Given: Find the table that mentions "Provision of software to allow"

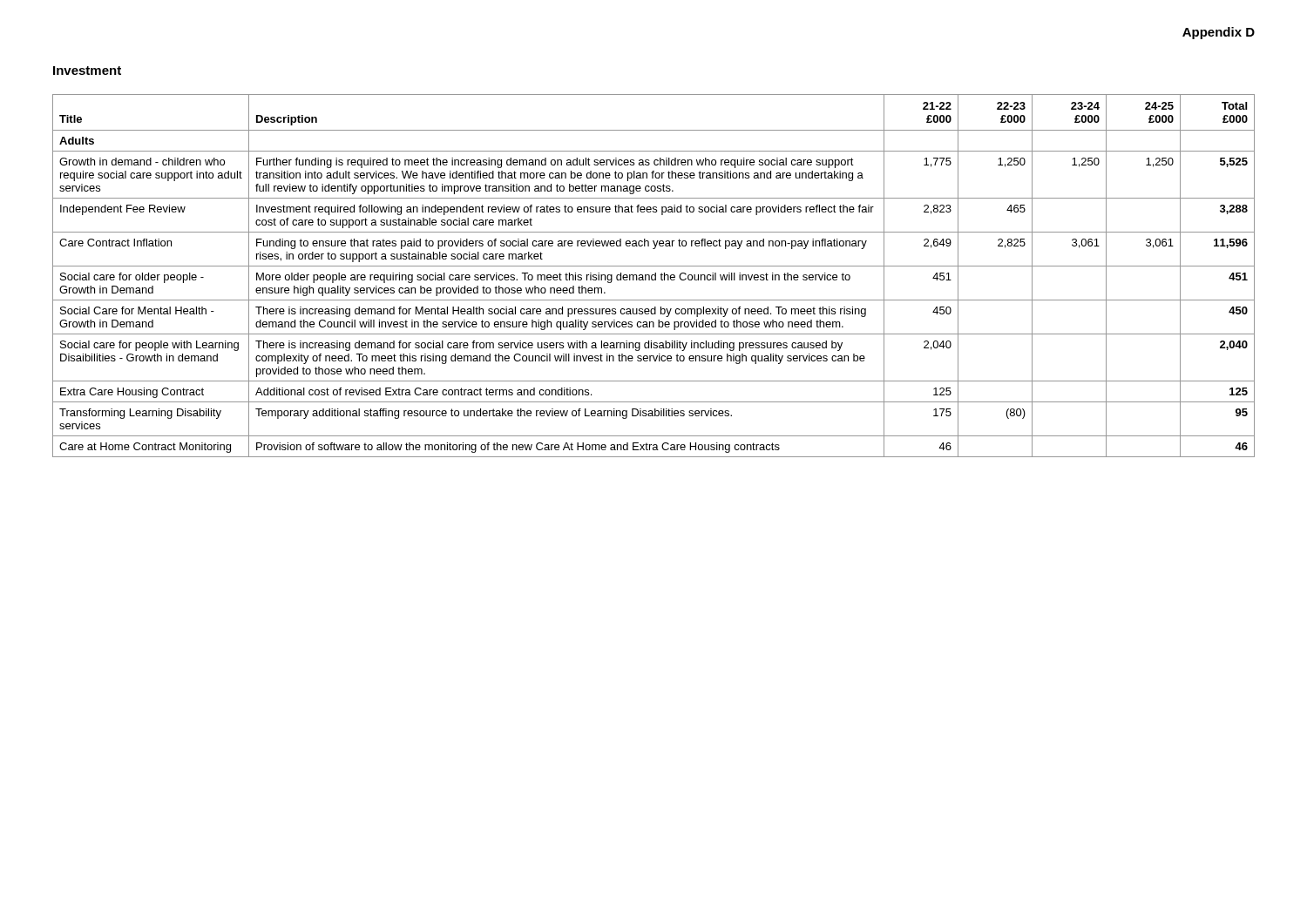Looking at the screenshot, I should coord(654,276).
